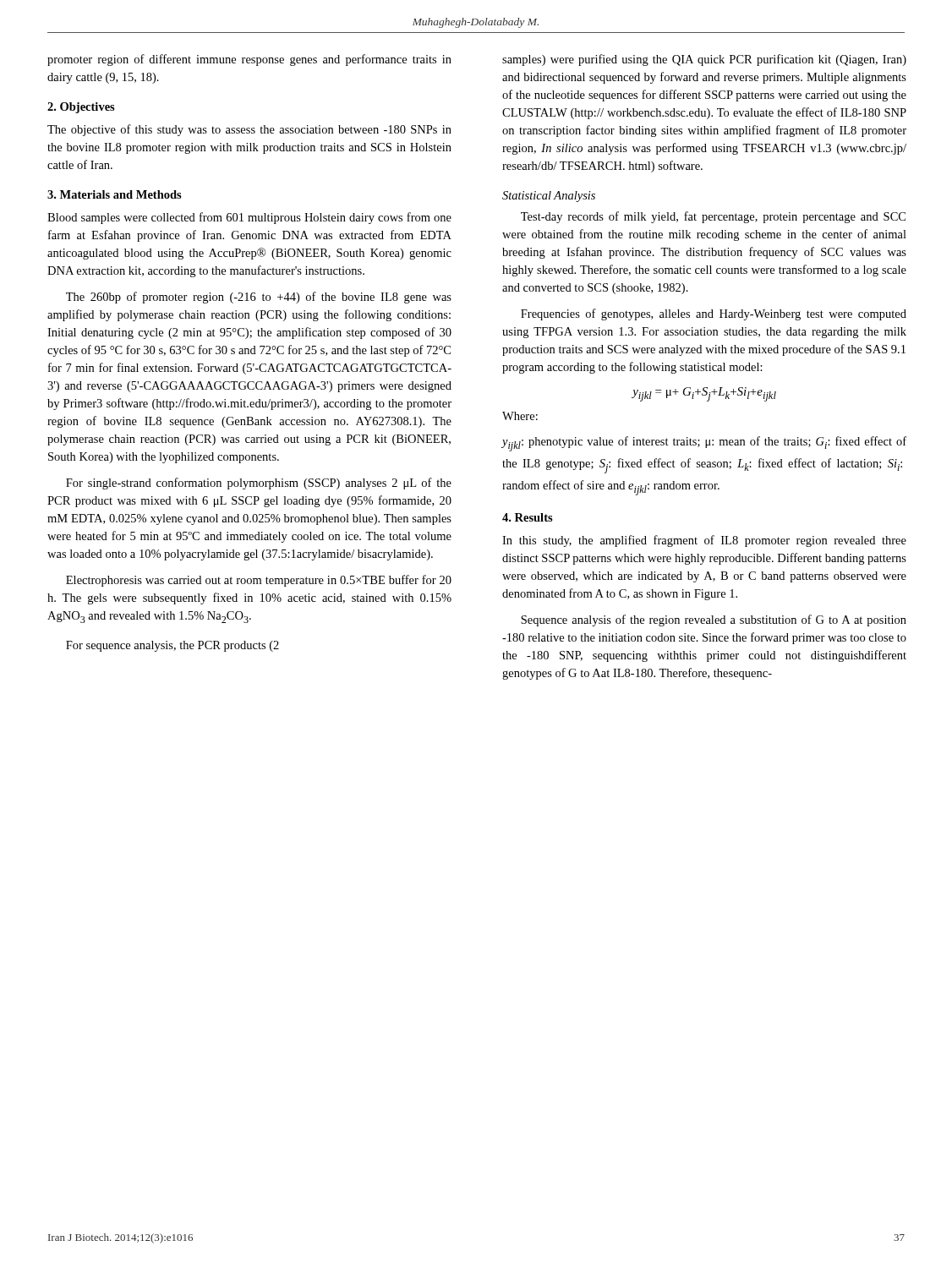This screenshot has height=1268, width=952.
Task: Click on the text block starting "3. Materials and Methods"
Action: (115, 194)
